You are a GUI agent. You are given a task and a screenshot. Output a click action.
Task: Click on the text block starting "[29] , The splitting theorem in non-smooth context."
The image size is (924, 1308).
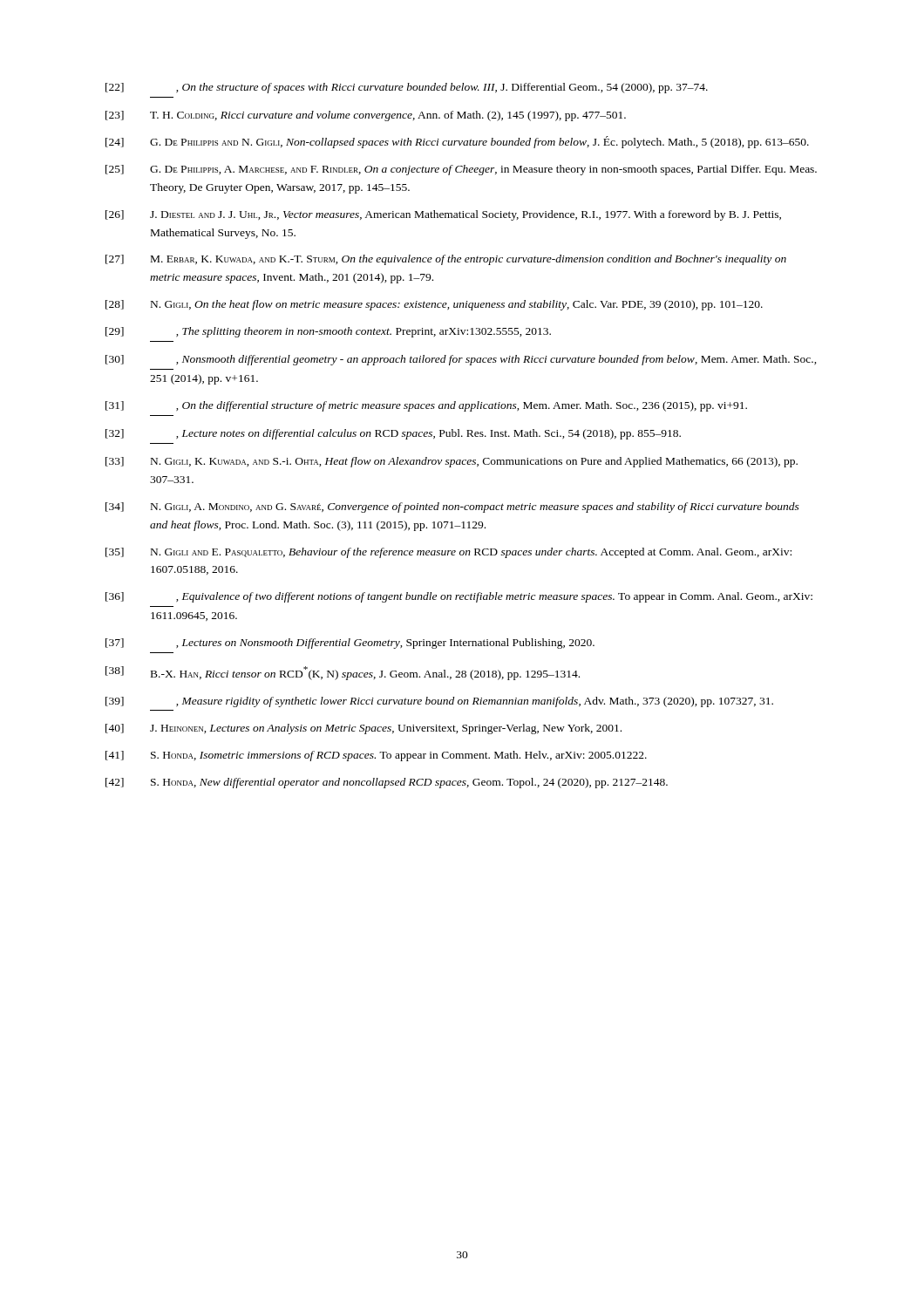pyautogui.click(x=462, y=332)
